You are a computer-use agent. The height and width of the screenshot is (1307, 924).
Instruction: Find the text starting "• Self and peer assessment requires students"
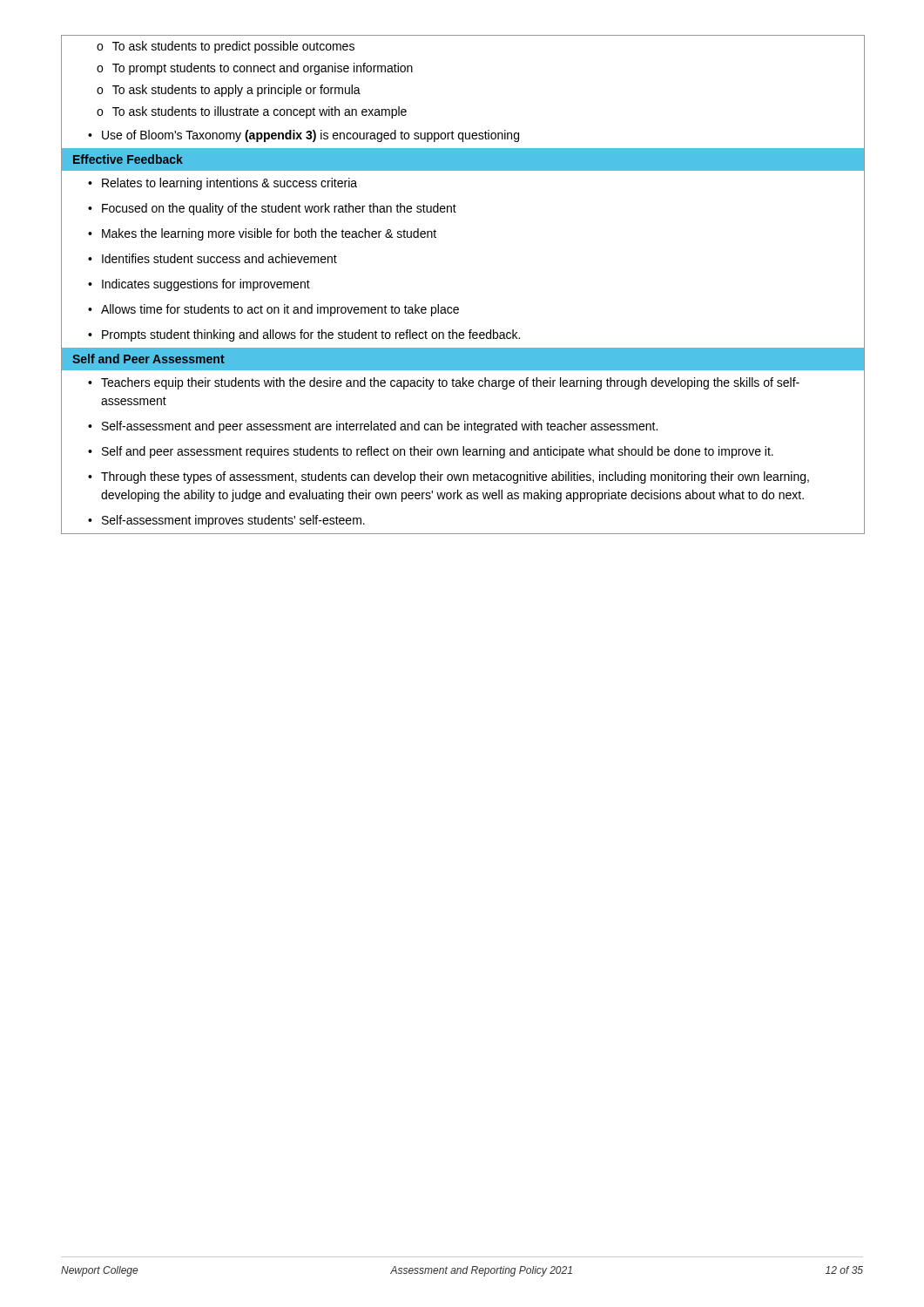pyautogui.click(x=431, y=452)
